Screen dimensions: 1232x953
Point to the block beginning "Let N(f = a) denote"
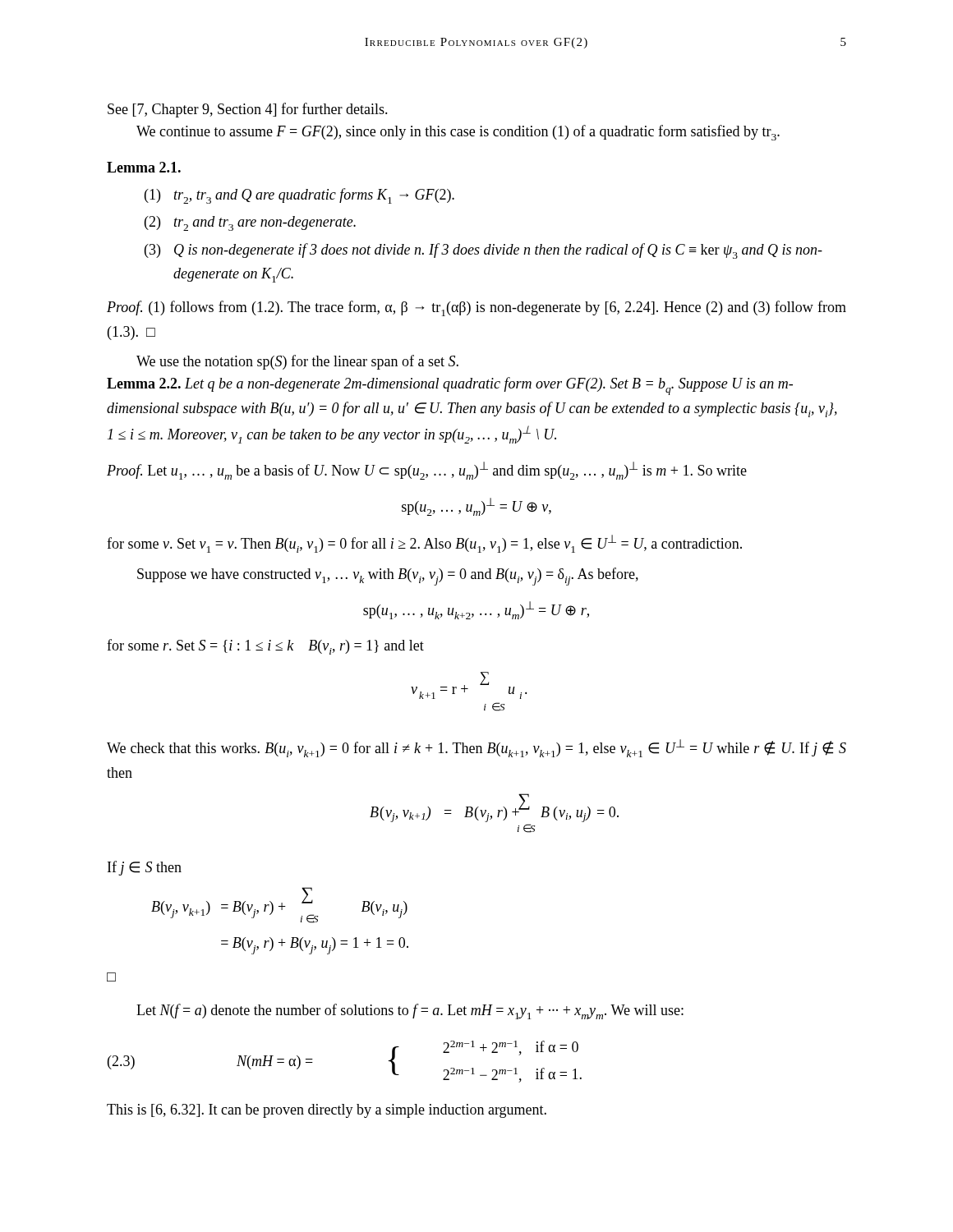410,1012
